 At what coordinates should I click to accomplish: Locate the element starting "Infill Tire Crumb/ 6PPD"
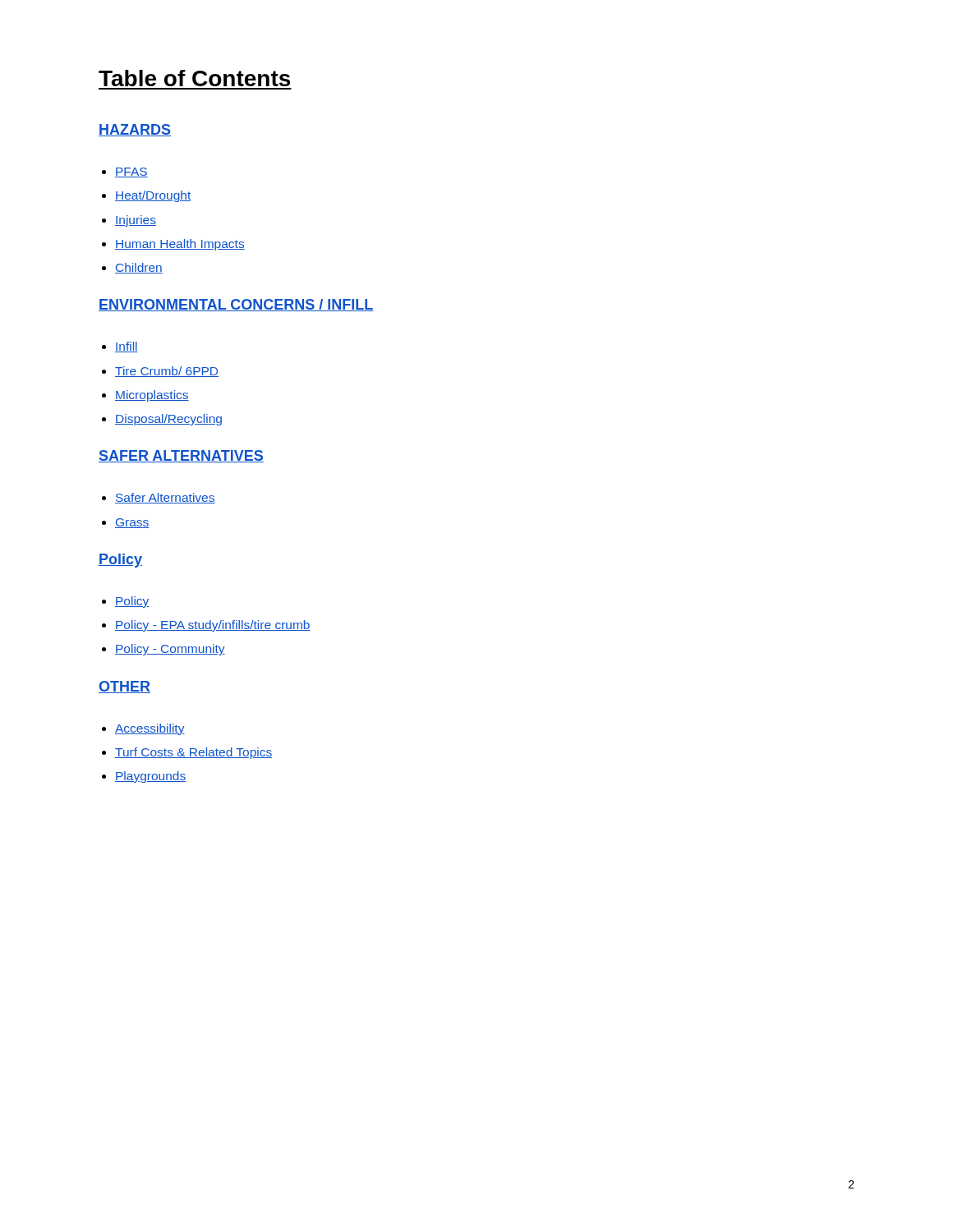(127, 347)
